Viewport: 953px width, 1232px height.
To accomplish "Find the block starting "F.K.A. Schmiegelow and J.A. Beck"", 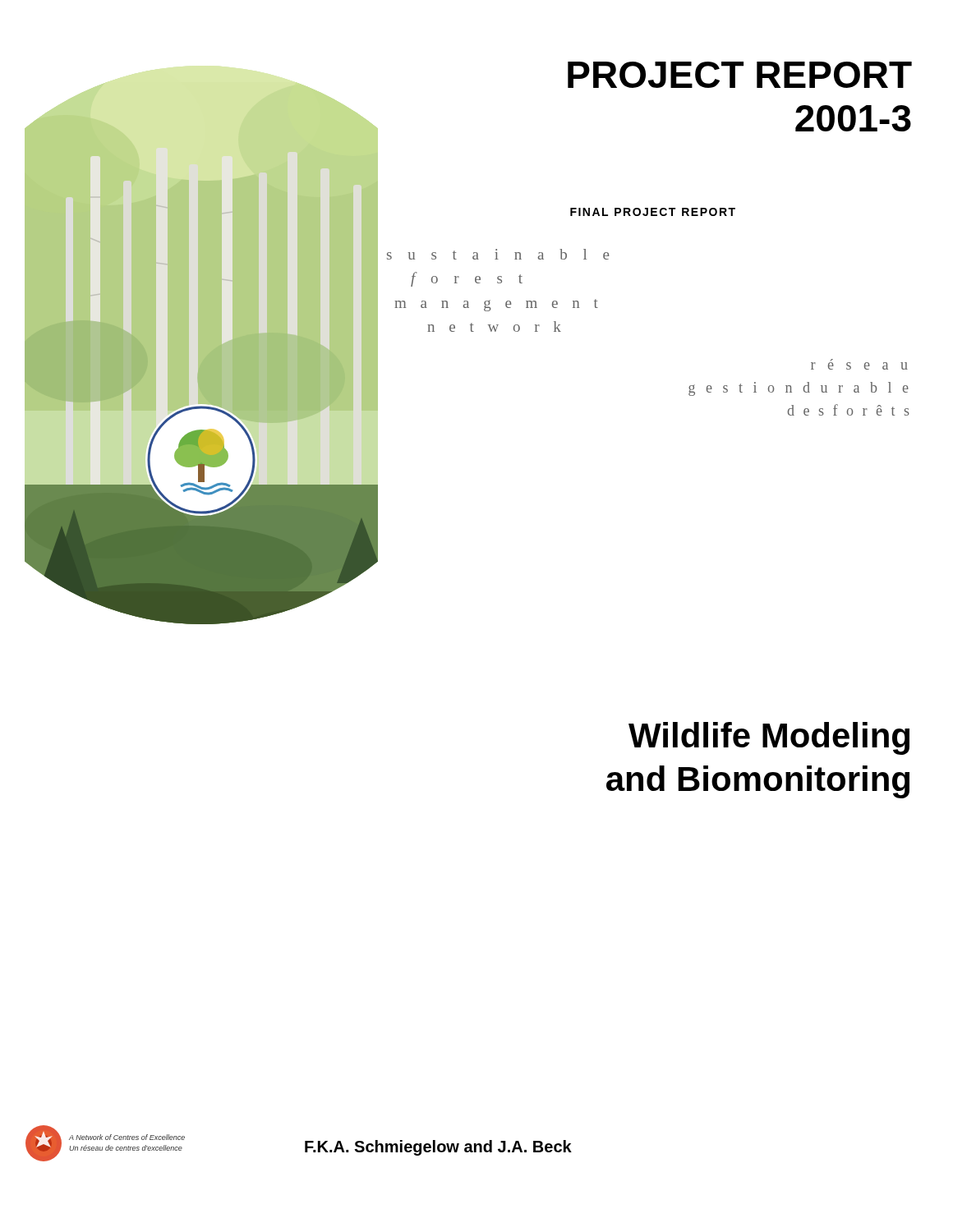I will pos(438,1147).
